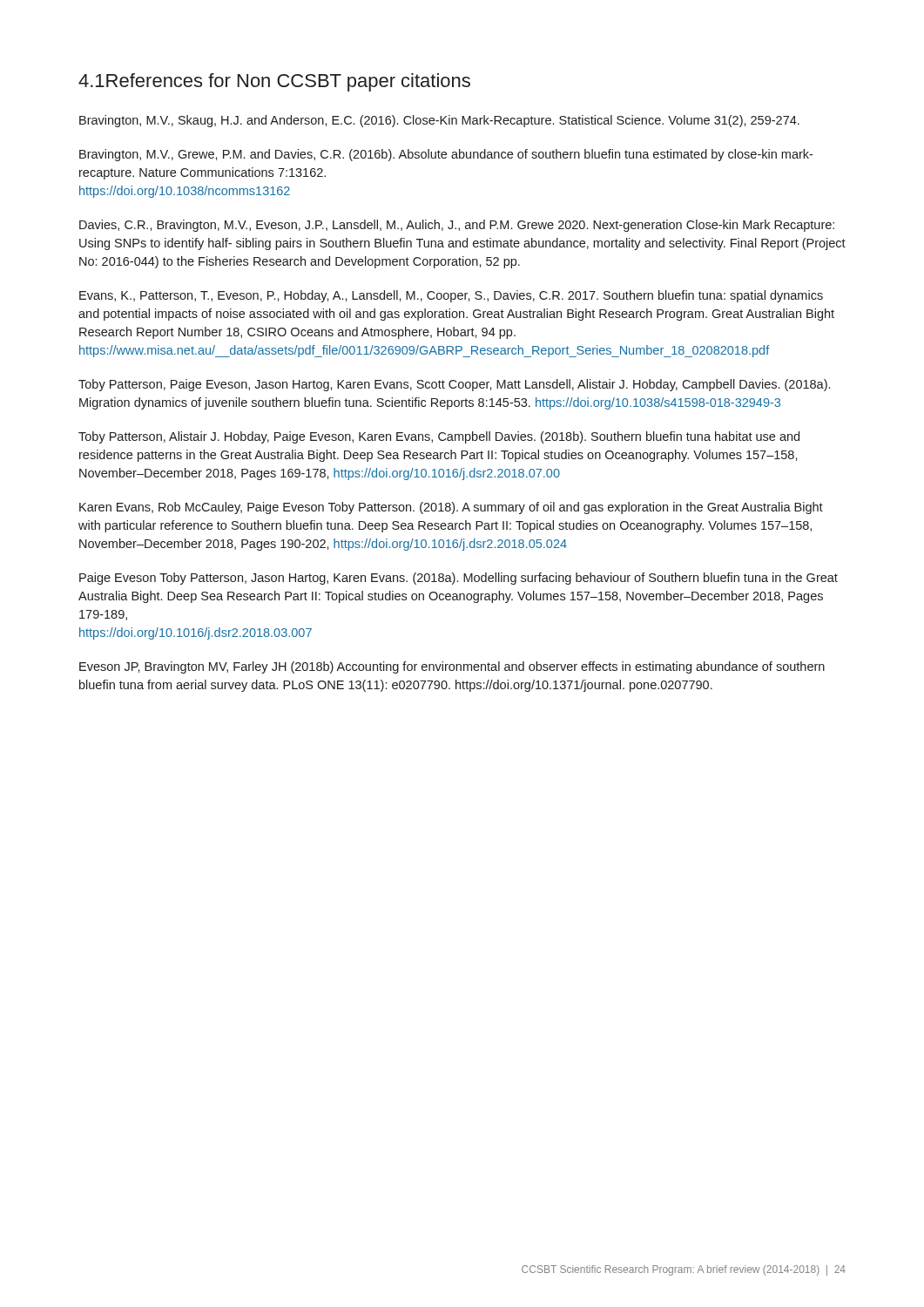The height and width of the screenshot is (1307, 924).
Task: Locate the element starting "Toby Patterson, Alistair J. Hobday, Paige Eveson,"
Action: point(439,455)
